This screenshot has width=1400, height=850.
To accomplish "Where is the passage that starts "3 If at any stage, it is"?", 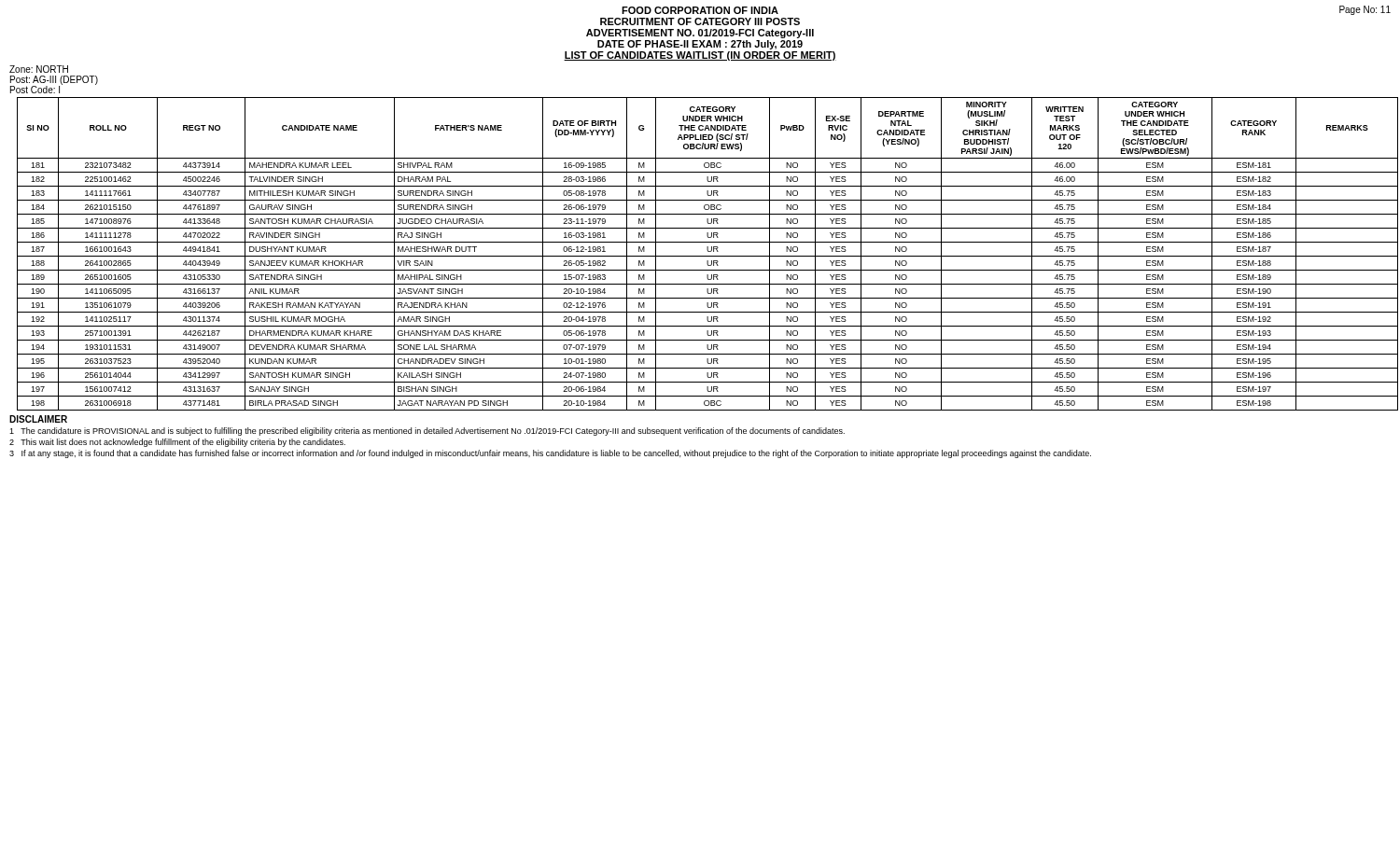I will (x=551, y=453).
